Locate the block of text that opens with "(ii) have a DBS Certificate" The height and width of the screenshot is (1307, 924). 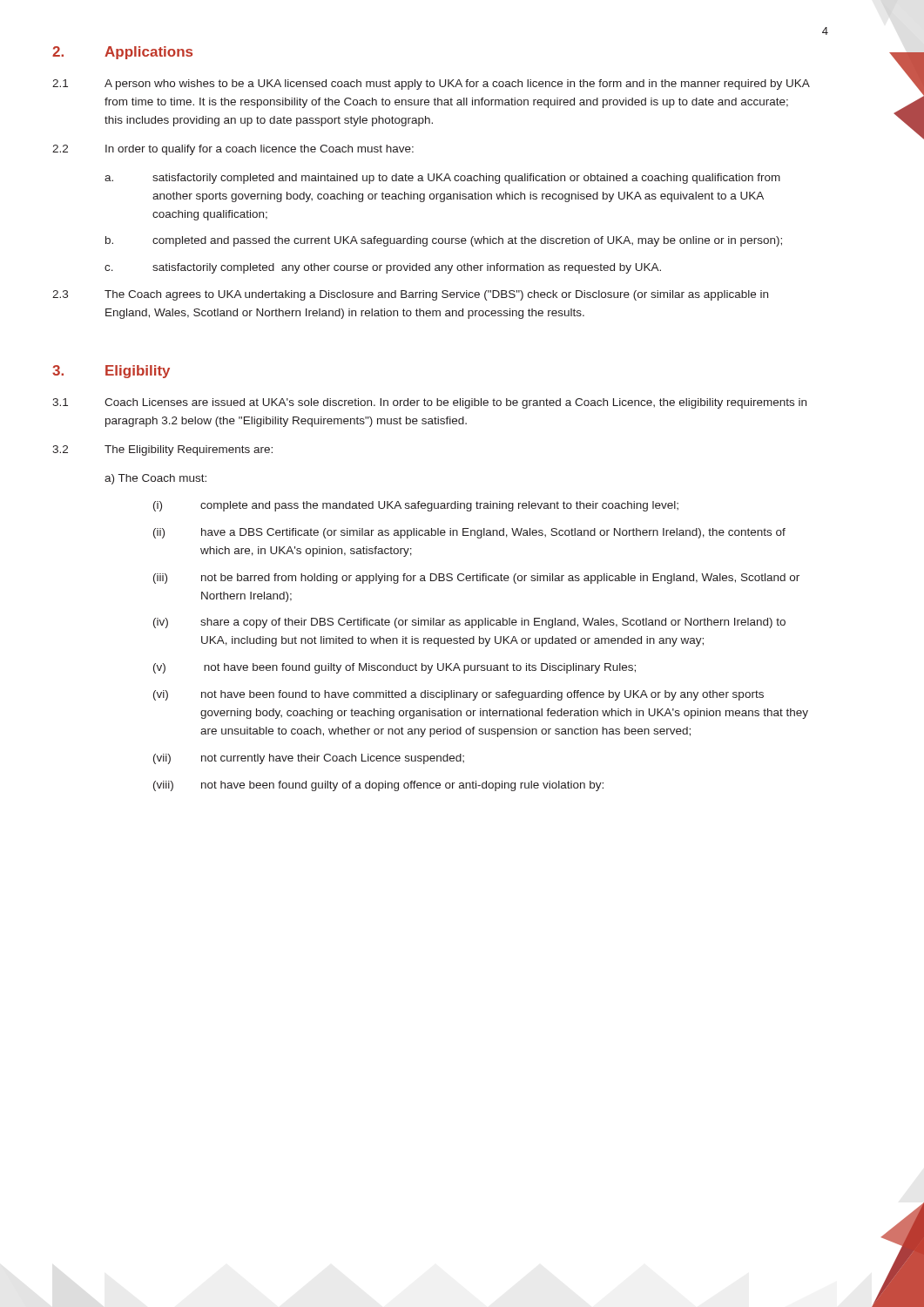pos(481,542)
